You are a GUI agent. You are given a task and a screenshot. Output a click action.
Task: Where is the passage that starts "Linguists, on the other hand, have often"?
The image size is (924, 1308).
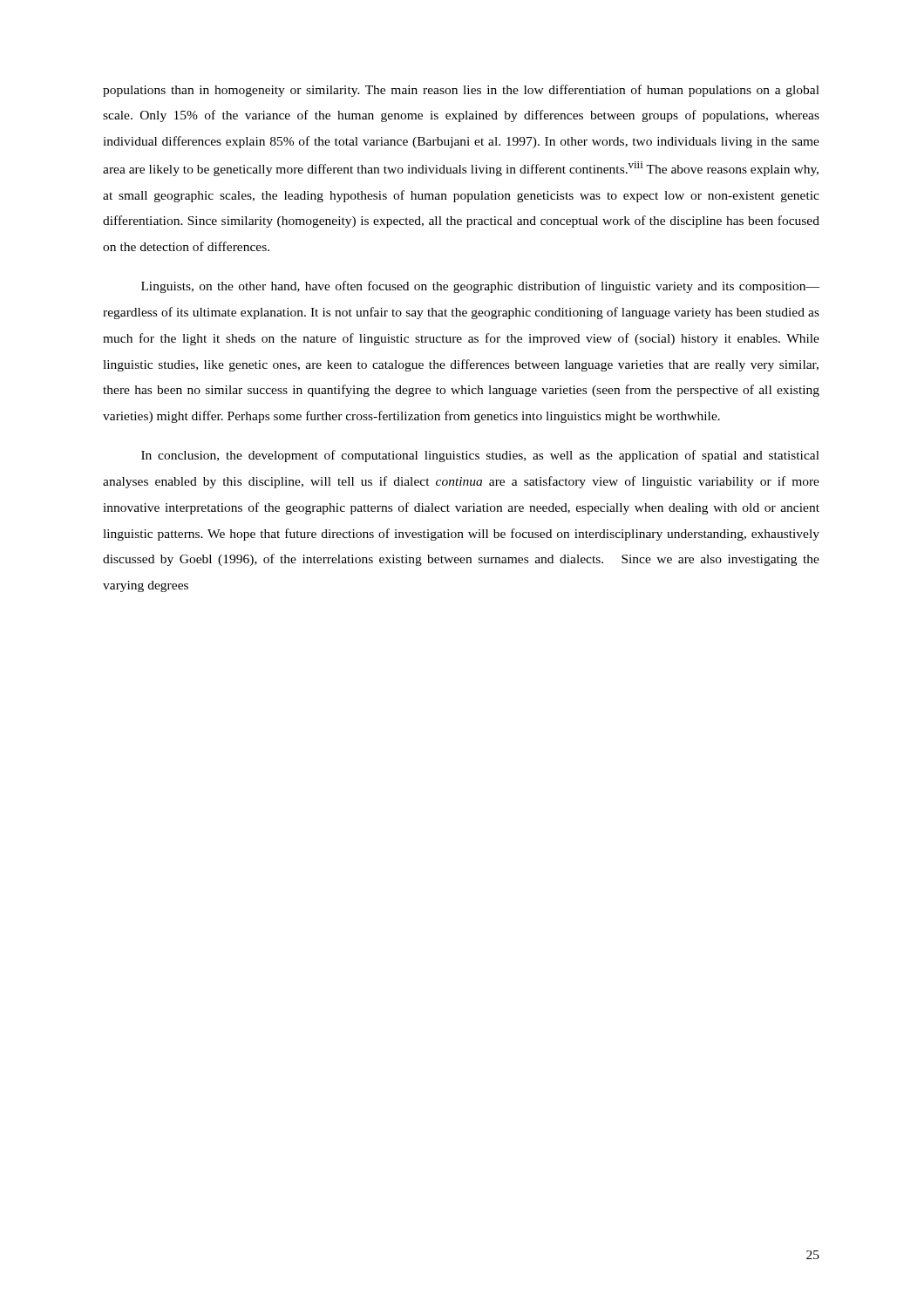click(461, 351)
